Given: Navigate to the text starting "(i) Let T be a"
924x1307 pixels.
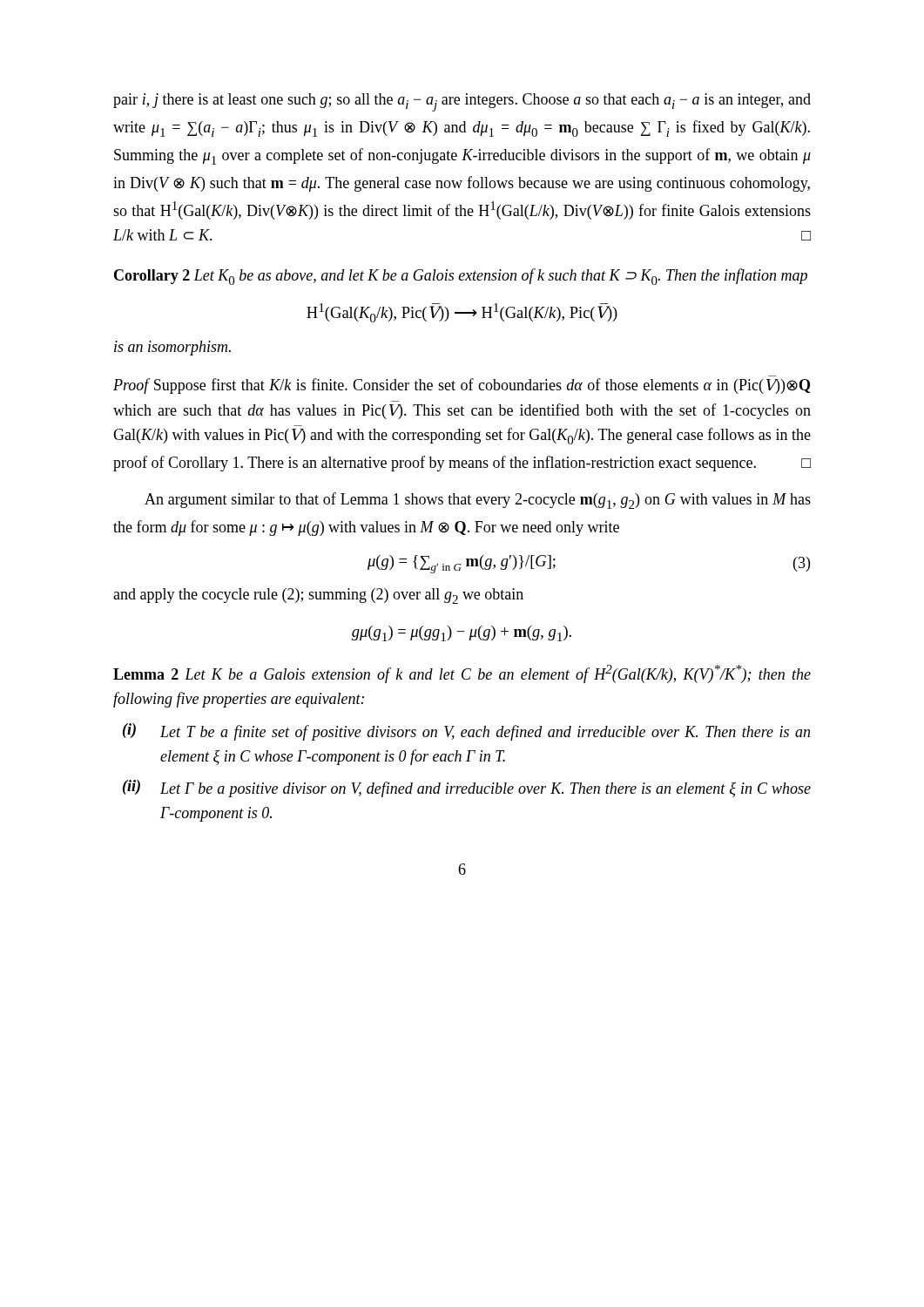Looking at the screenshot, I should pos(466,745).
